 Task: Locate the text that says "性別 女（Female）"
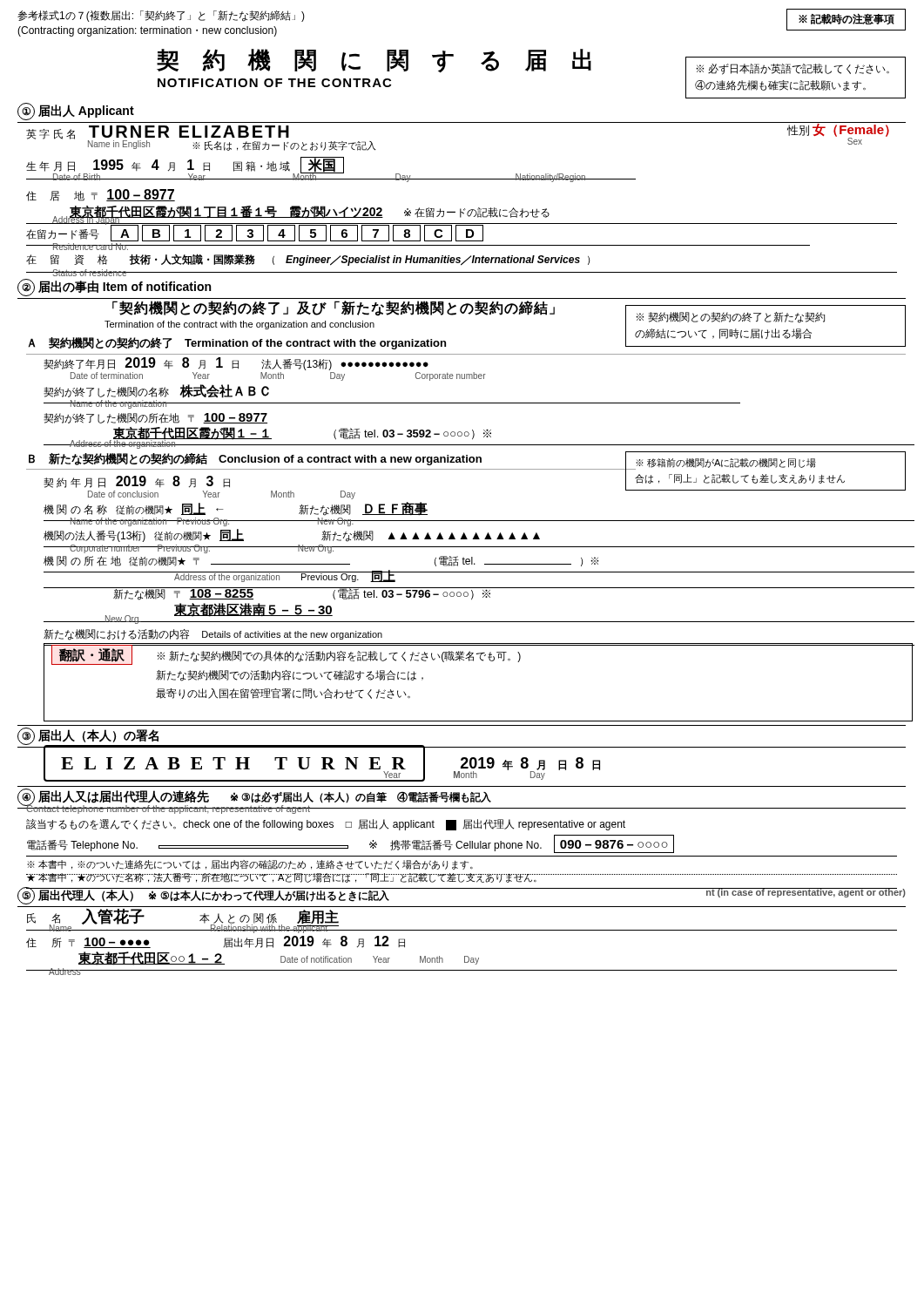842,129
